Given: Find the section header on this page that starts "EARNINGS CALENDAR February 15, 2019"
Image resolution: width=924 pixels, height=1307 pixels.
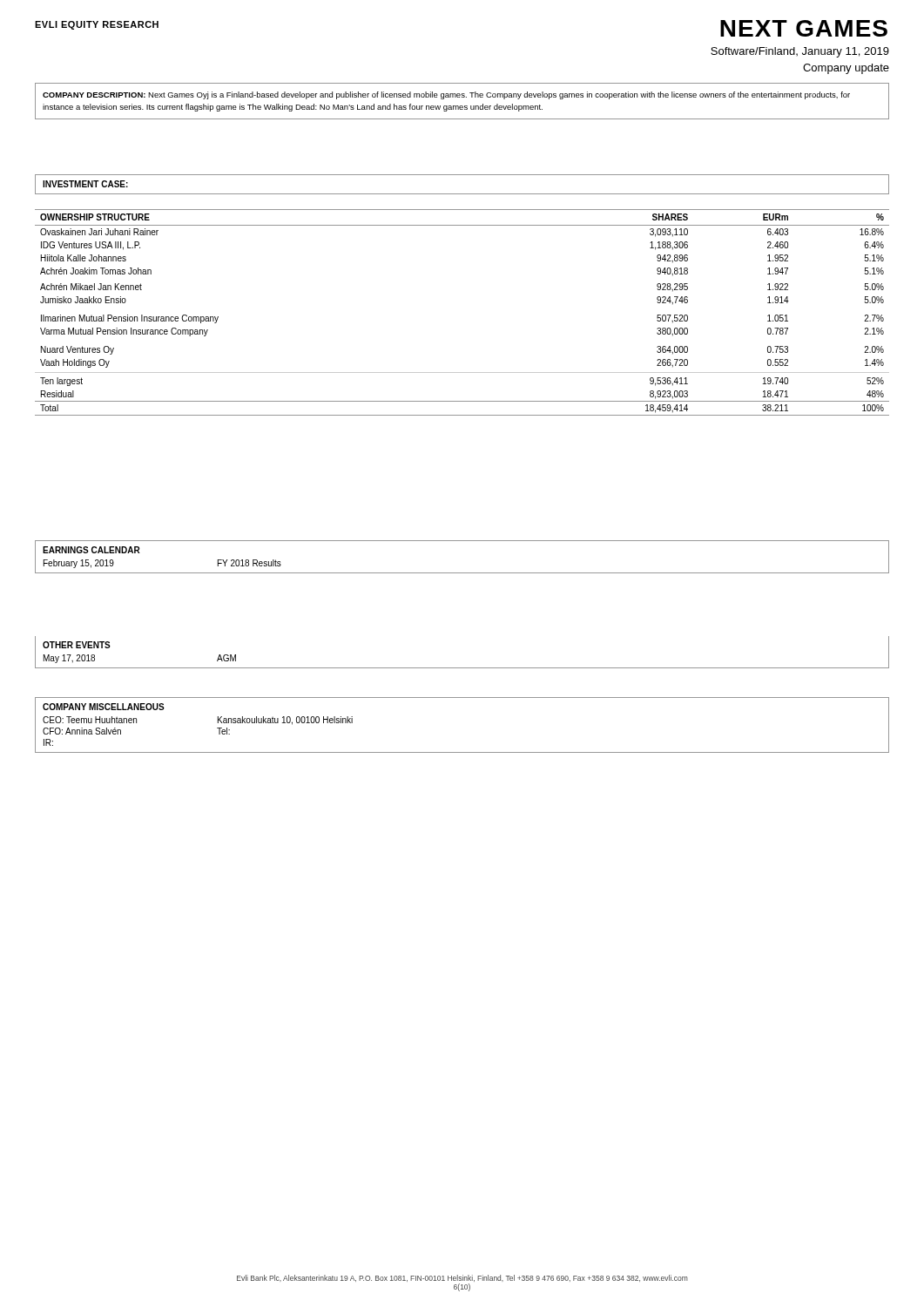Looking at the screenshot, I should (x=91, y=550).
